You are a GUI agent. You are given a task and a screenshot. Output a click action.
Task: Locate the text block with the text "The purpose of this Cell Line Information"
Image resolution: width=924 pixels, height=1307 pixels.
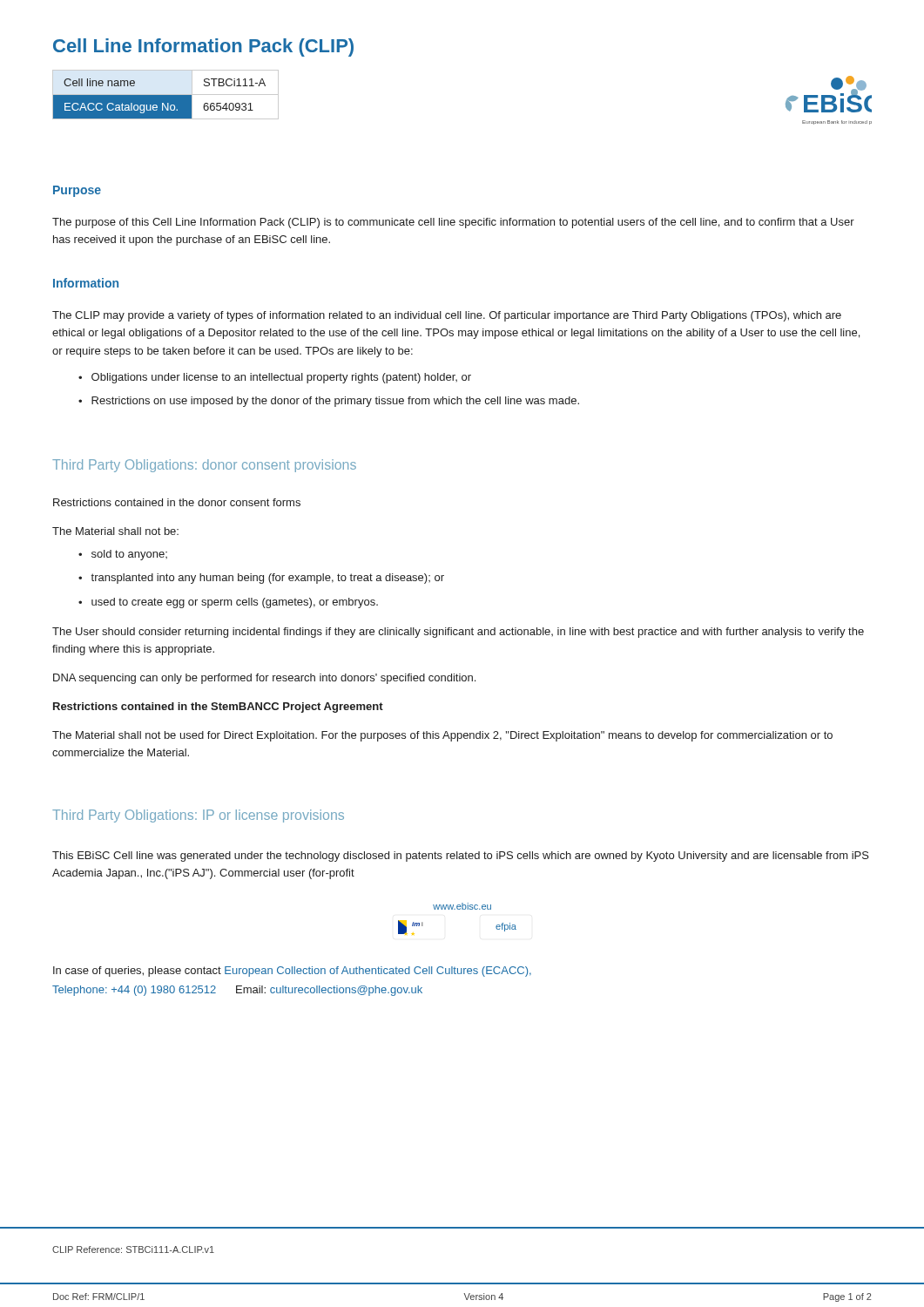(462, 231)
